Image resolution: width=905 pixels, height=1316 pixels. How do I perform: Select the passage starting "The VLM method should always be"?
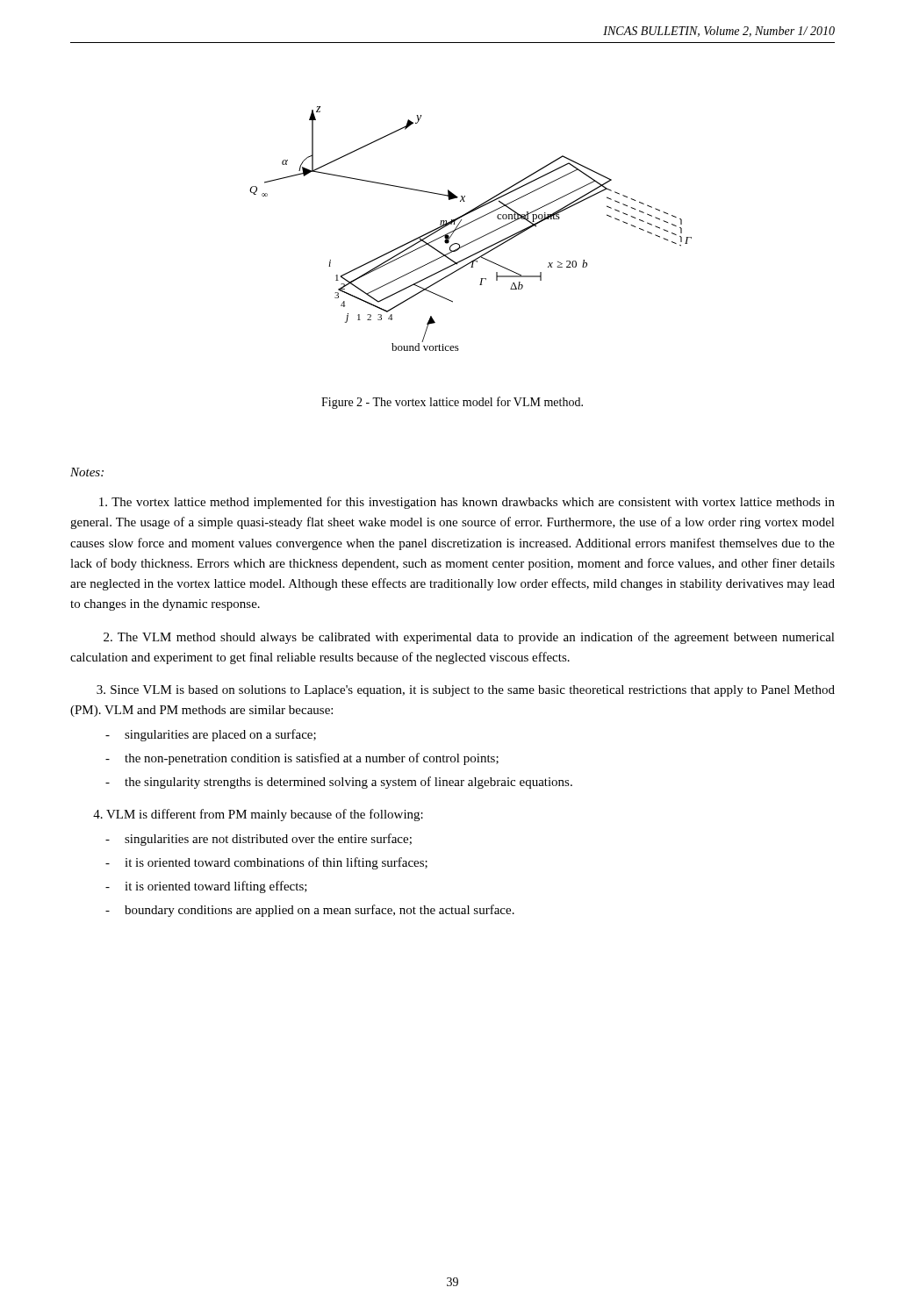point(452,647)
